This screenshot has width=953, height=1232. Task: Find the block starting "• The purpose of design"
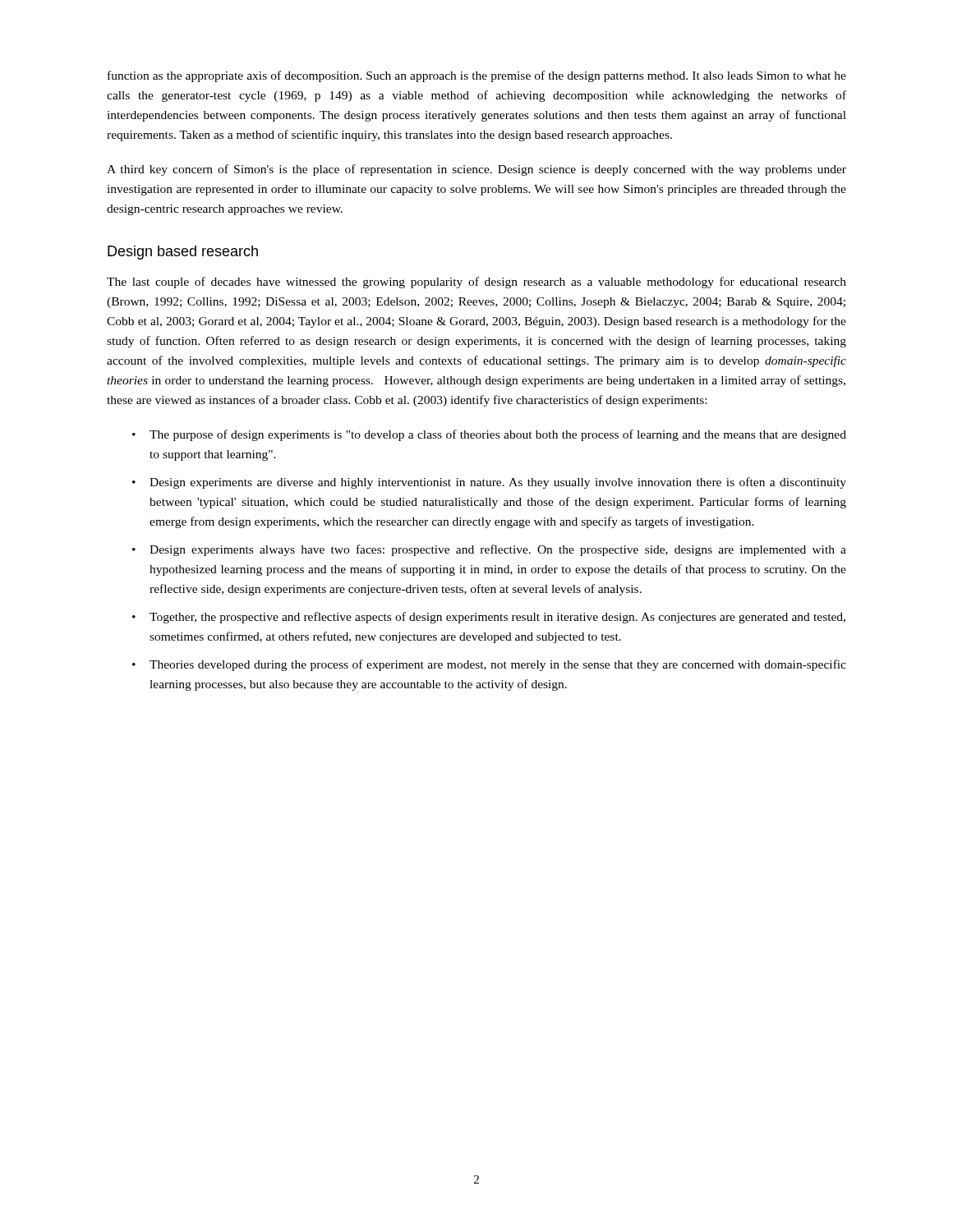pyautogui.click(x=489, y=445)
